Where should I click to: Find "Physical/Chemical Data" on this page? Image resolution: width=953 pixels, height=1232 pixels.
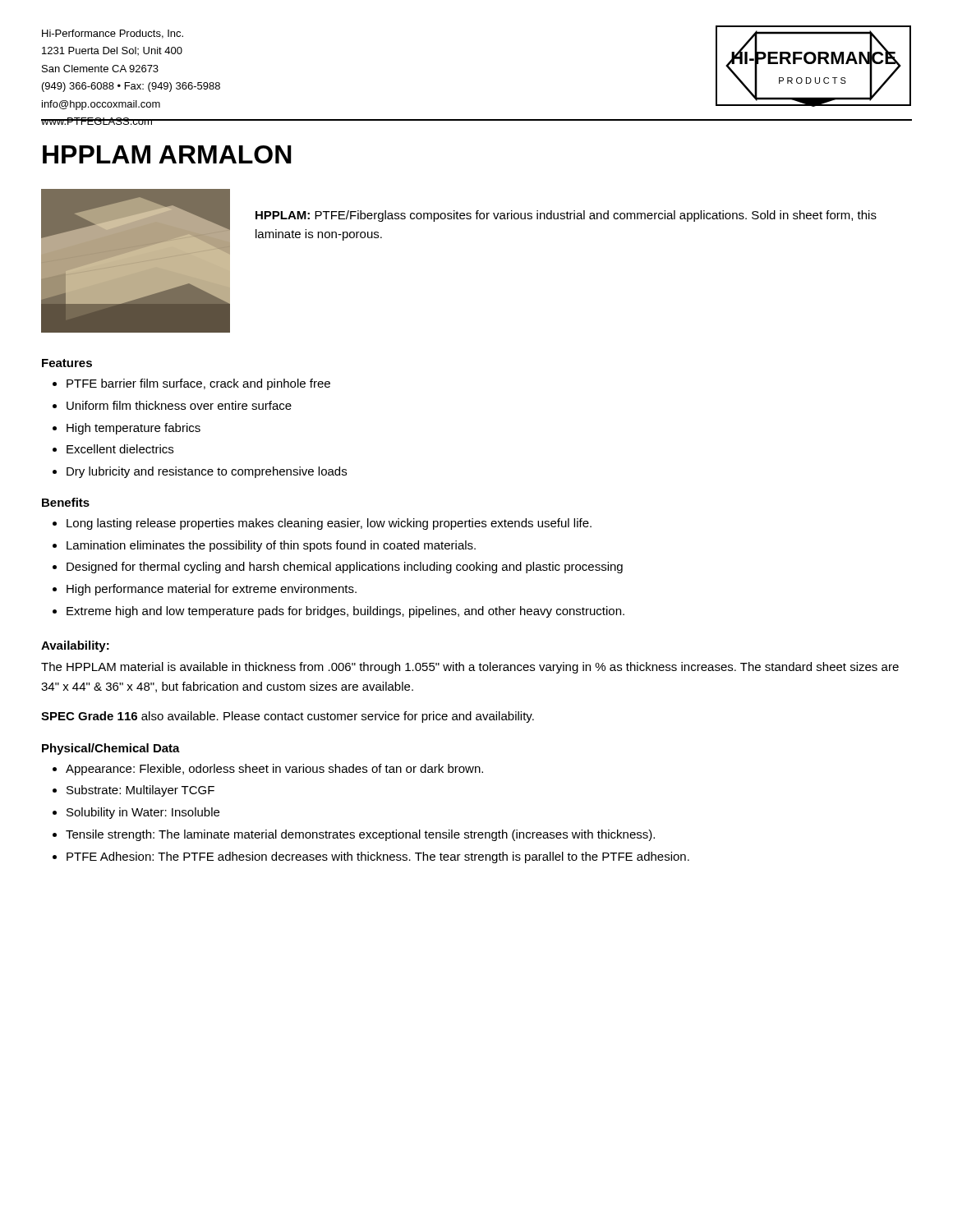click(110, 747)
